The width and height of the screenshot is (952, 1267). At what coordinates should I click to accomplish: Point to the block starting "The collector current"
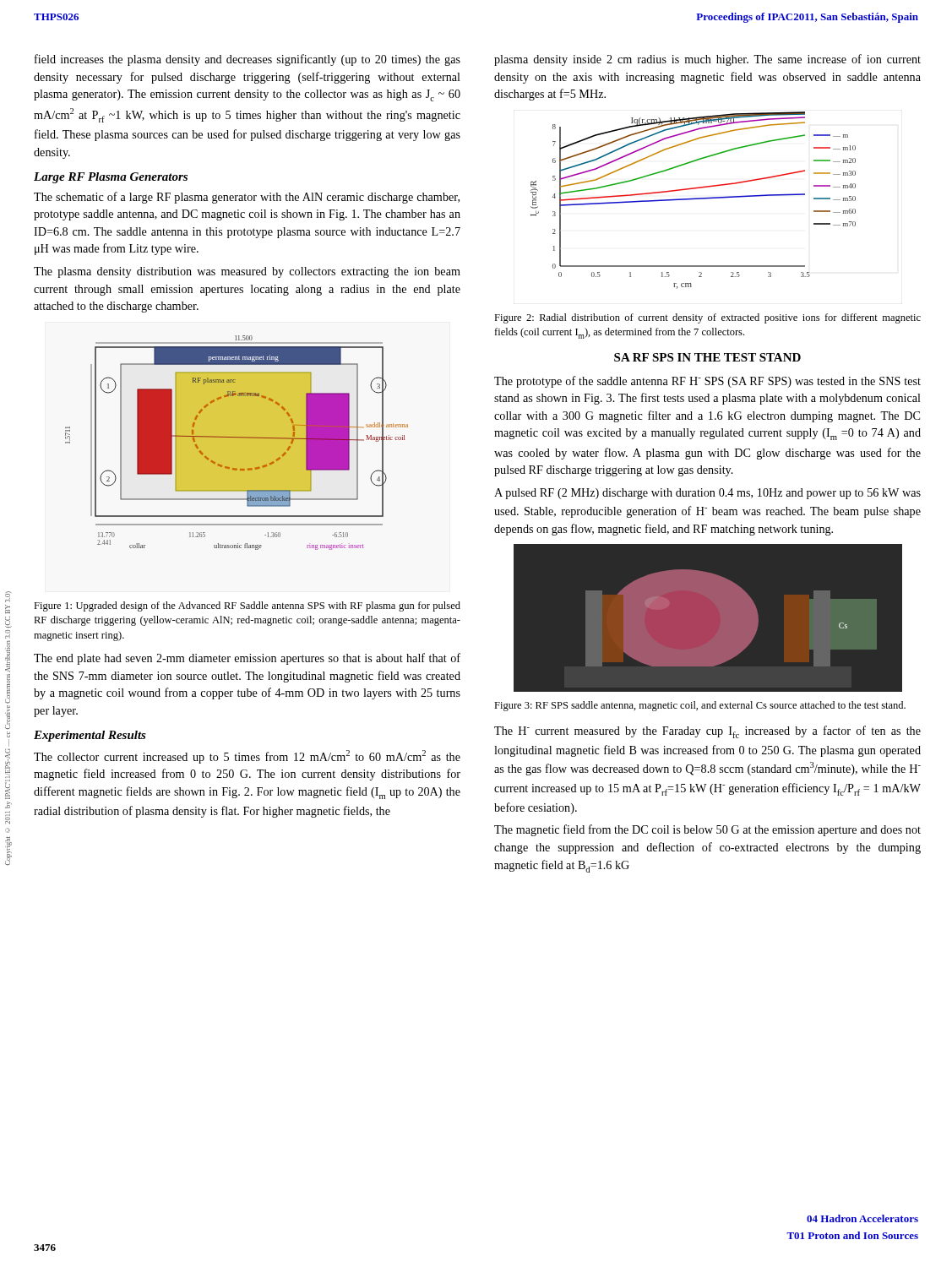pos(247,783)
